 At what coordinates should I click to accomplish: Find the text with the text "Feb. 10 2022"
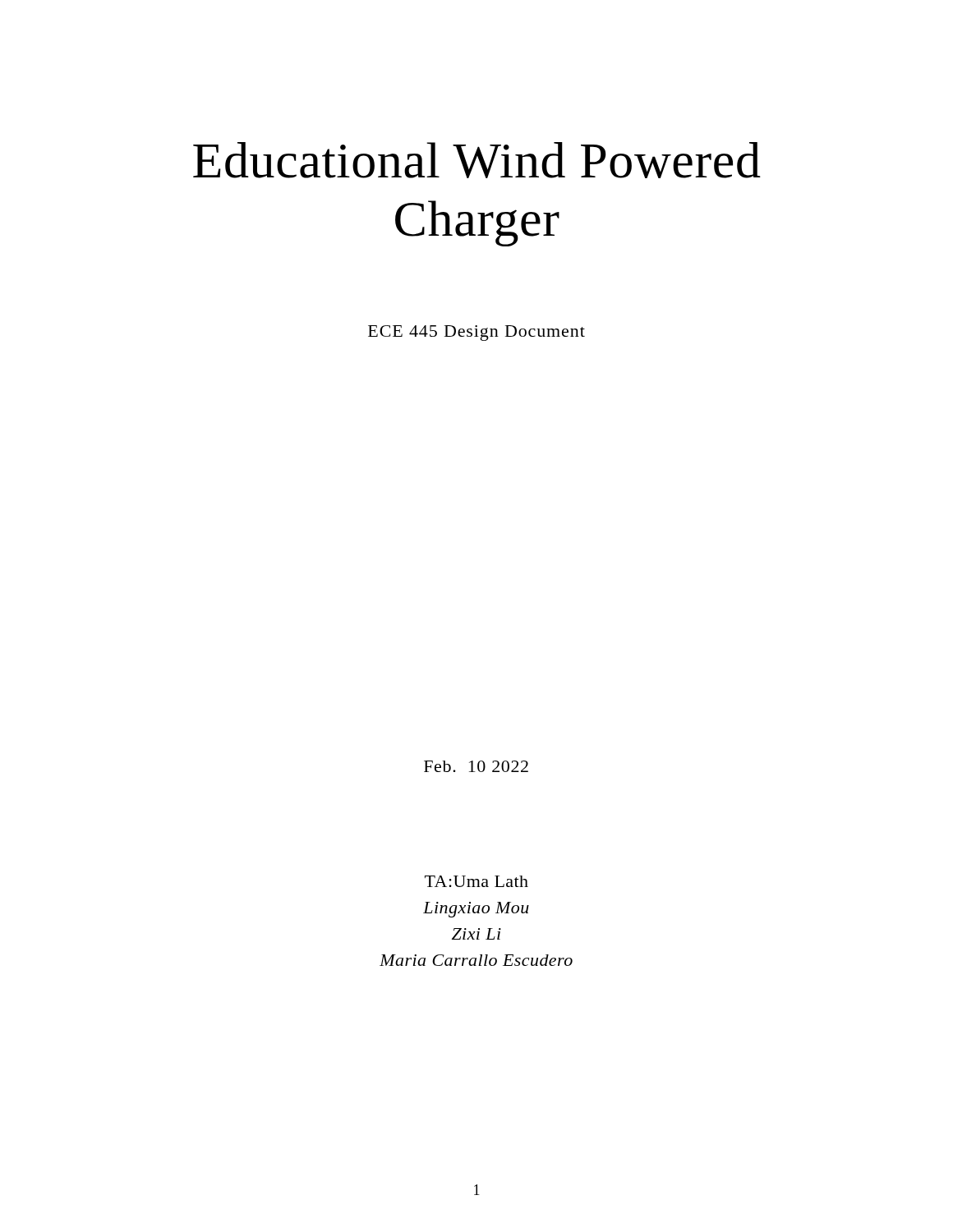tap(476, 766)
